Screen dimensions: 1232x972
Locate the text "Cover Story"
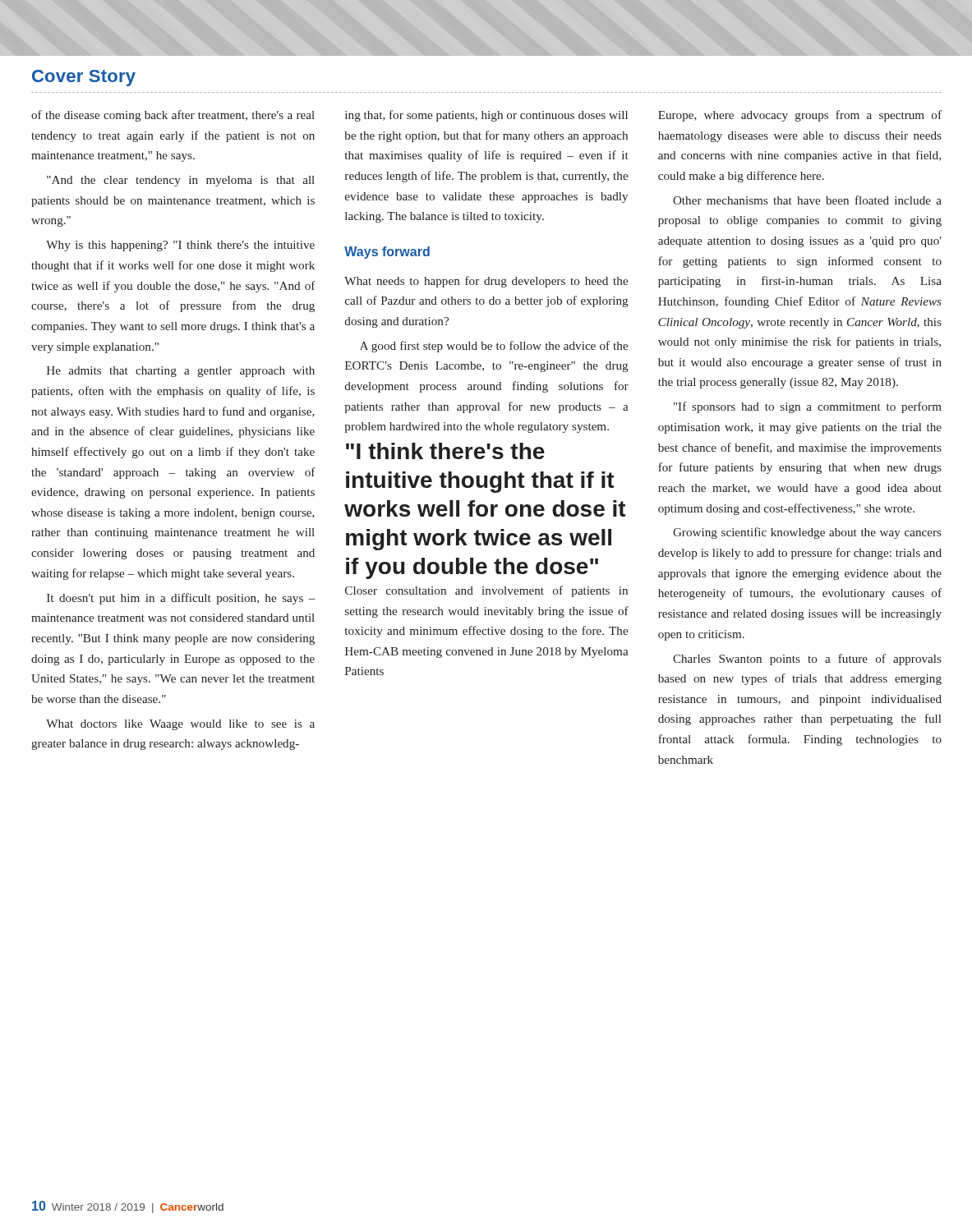[x=83, y=76]
